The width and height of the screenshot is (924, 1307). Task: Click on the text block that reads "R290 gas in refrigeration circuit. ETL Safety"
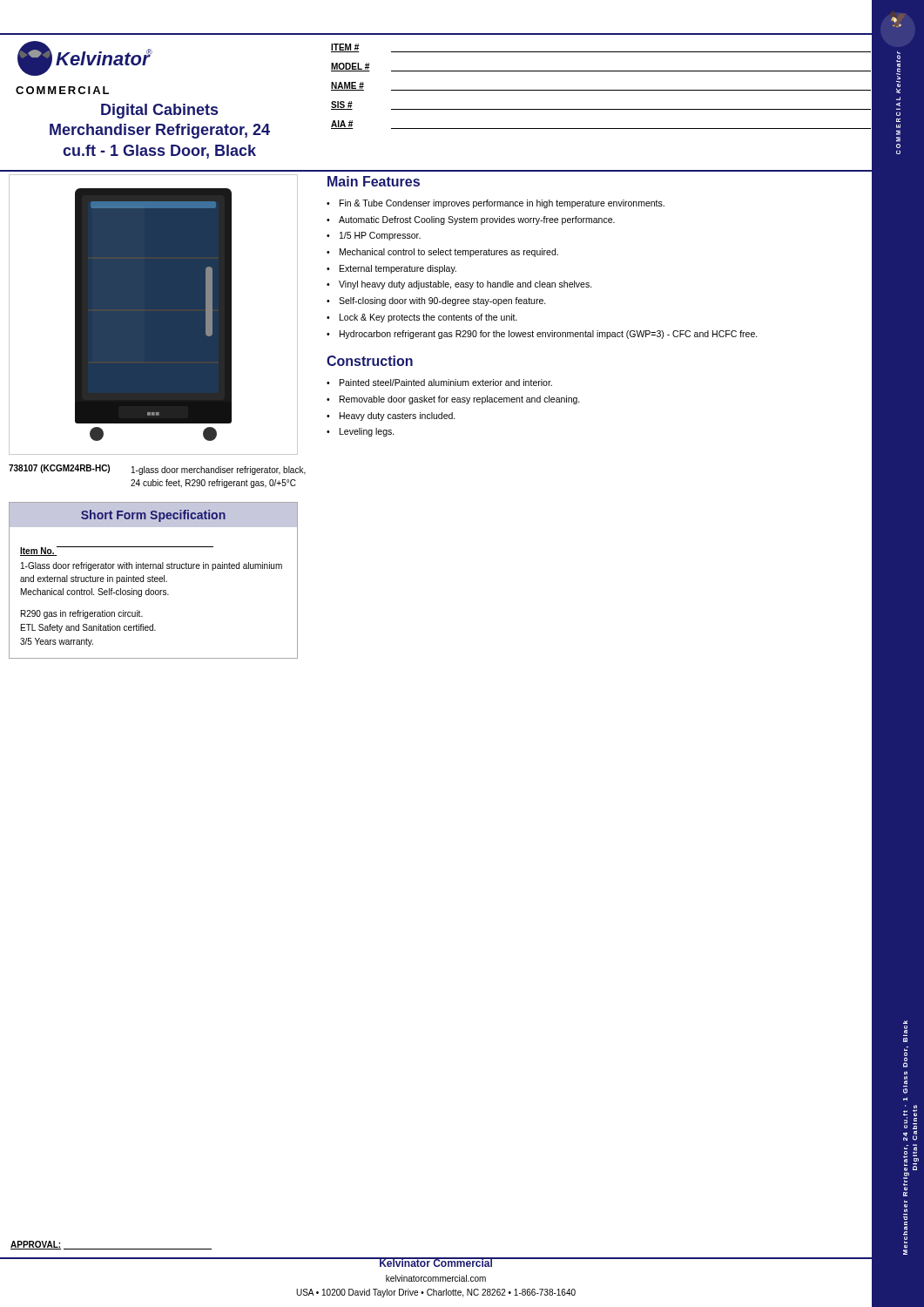pyautogui.click(x=88, y=628)
